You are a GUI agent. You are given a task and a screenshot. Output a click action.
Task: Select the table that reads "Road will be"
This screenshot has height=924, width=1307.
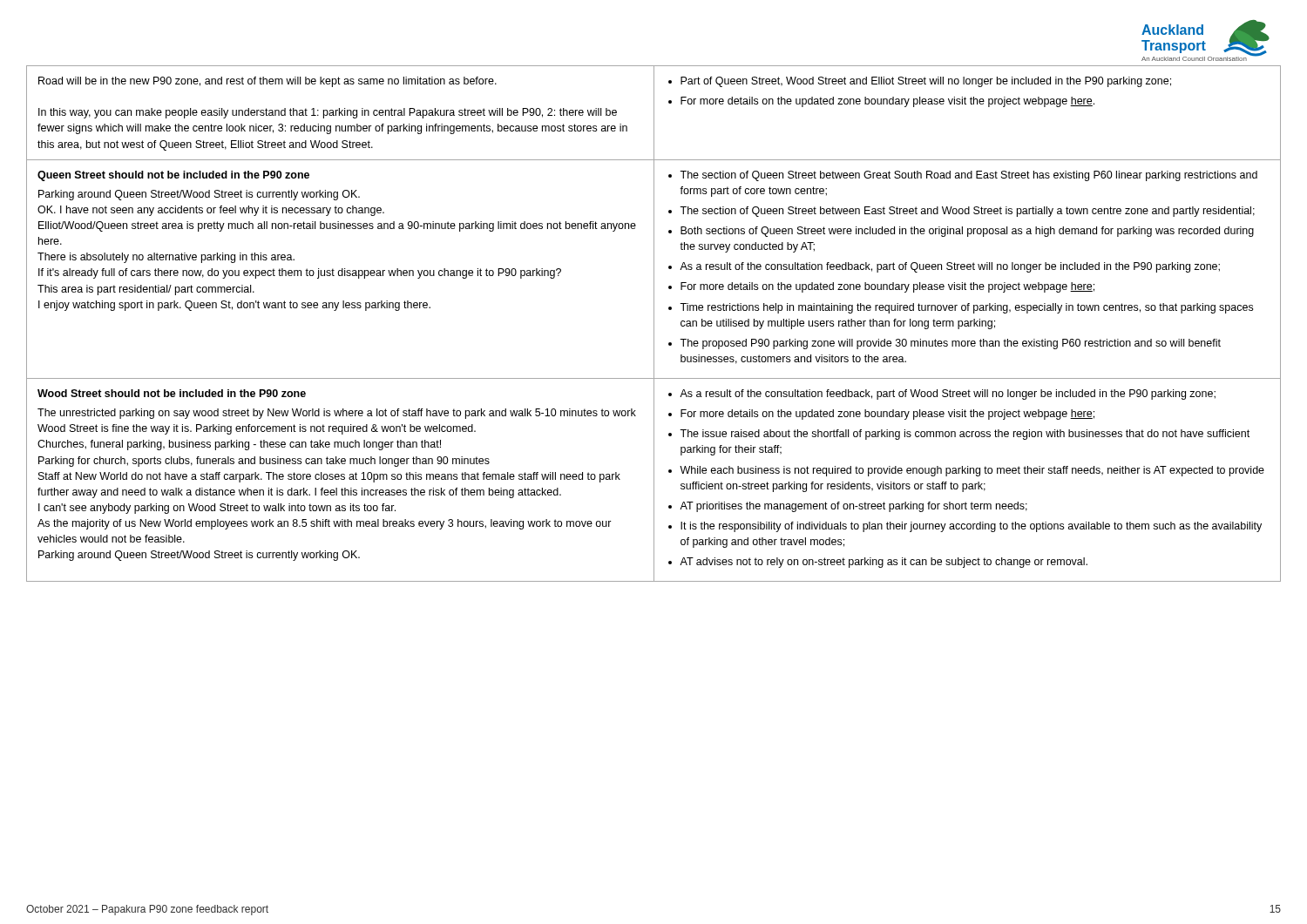coord(654,473)
